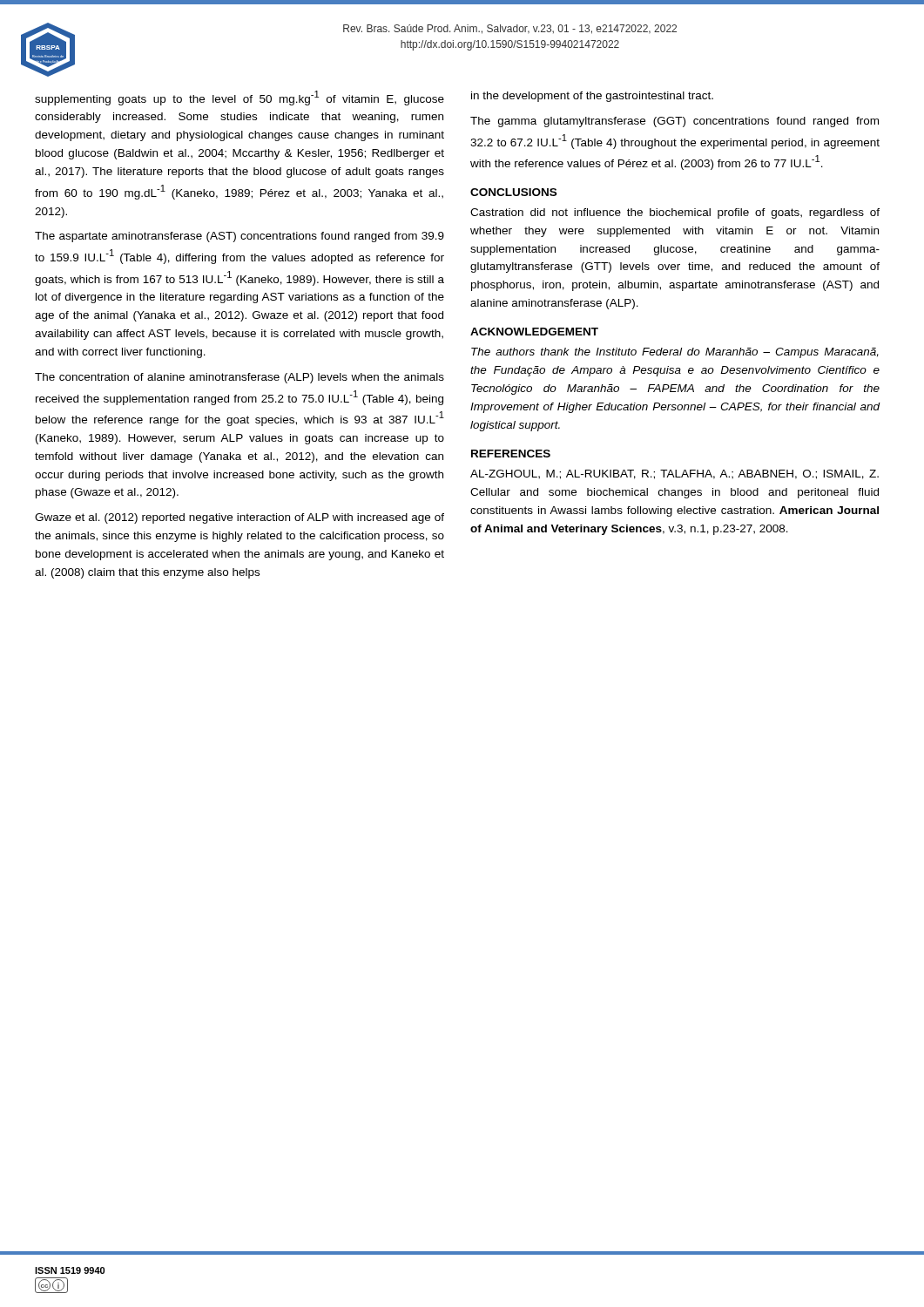The width and height of the screenshot is (924, 1307).
Task: Find the text block that reads "The concentration of alanine"
Action: click(240, 435)
